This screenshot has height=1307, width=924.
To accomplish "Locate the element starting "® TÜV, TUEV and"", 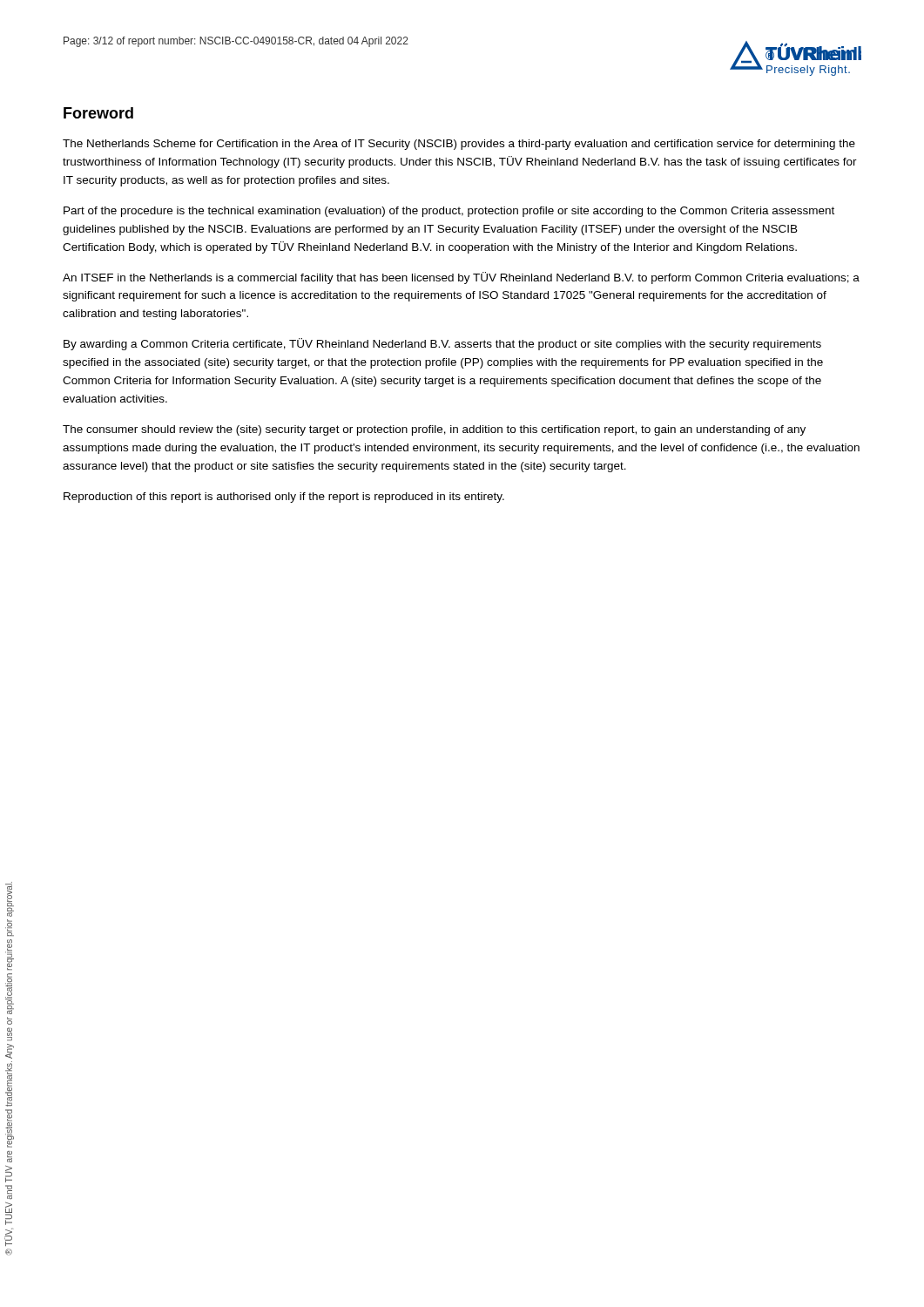I will [x=9, y=1072].
